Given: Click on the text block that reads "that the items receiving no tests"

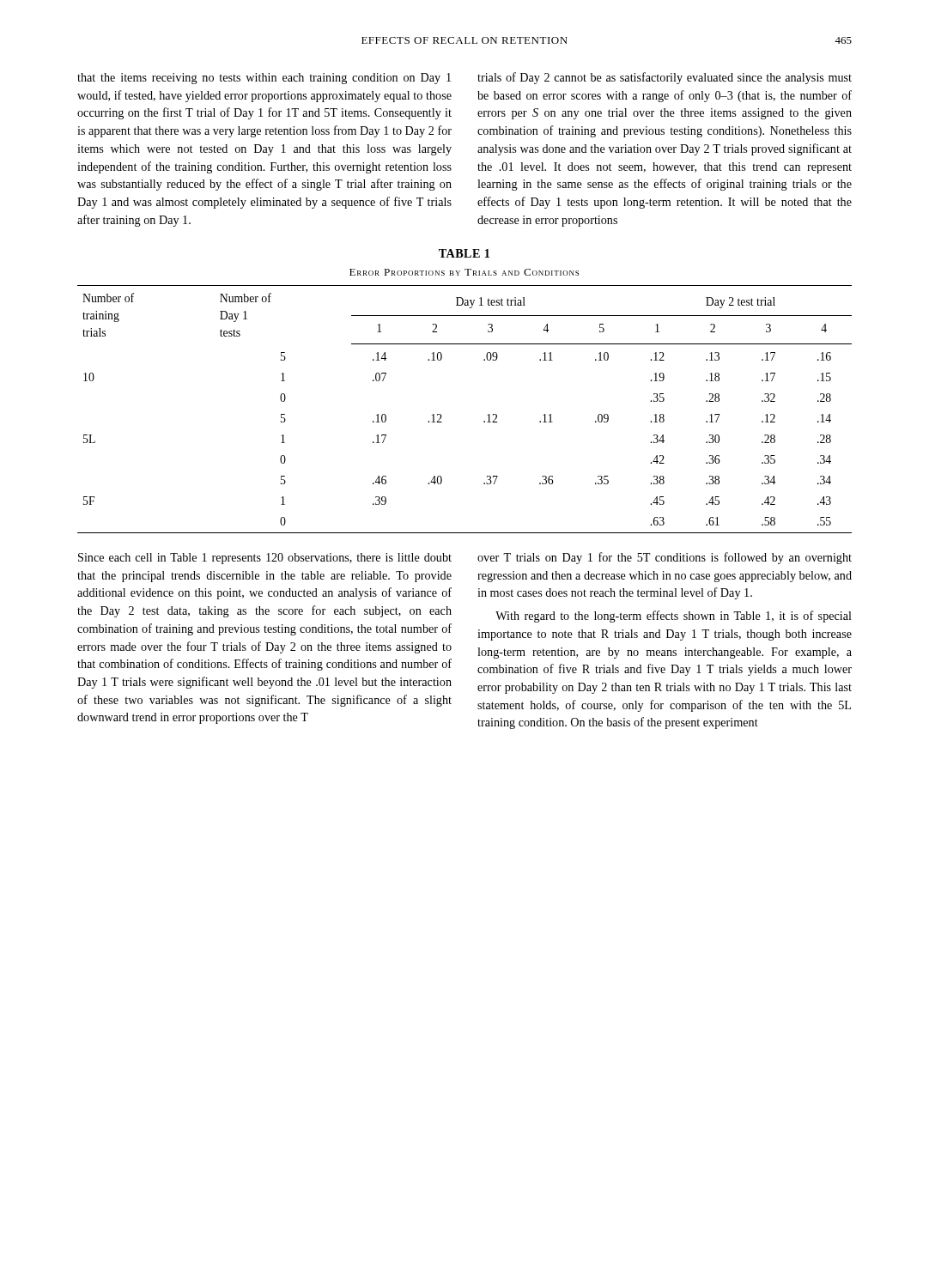Looking at the screenshot, I should [264, 149].
